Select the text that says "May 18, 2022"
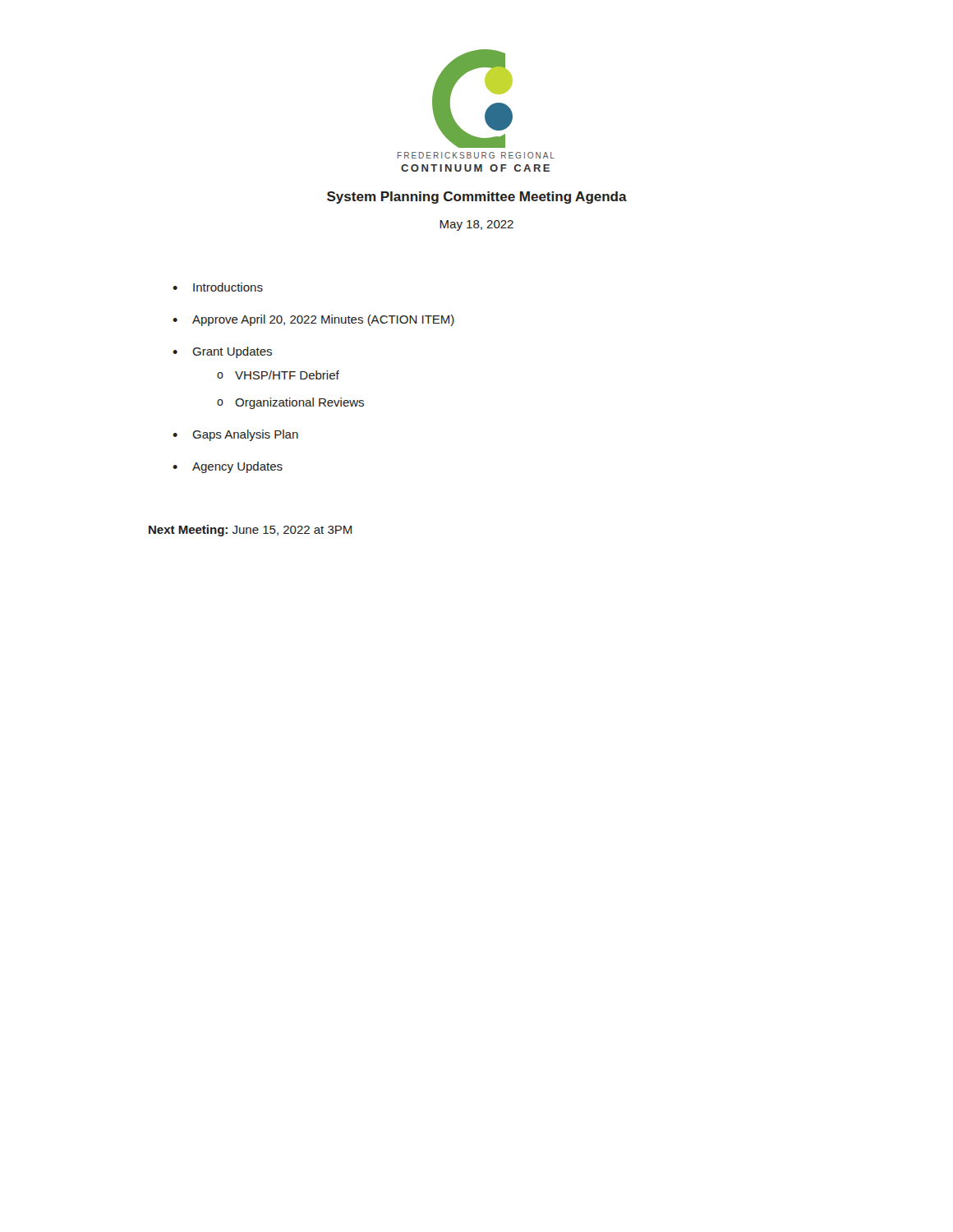 coord(476,224)
